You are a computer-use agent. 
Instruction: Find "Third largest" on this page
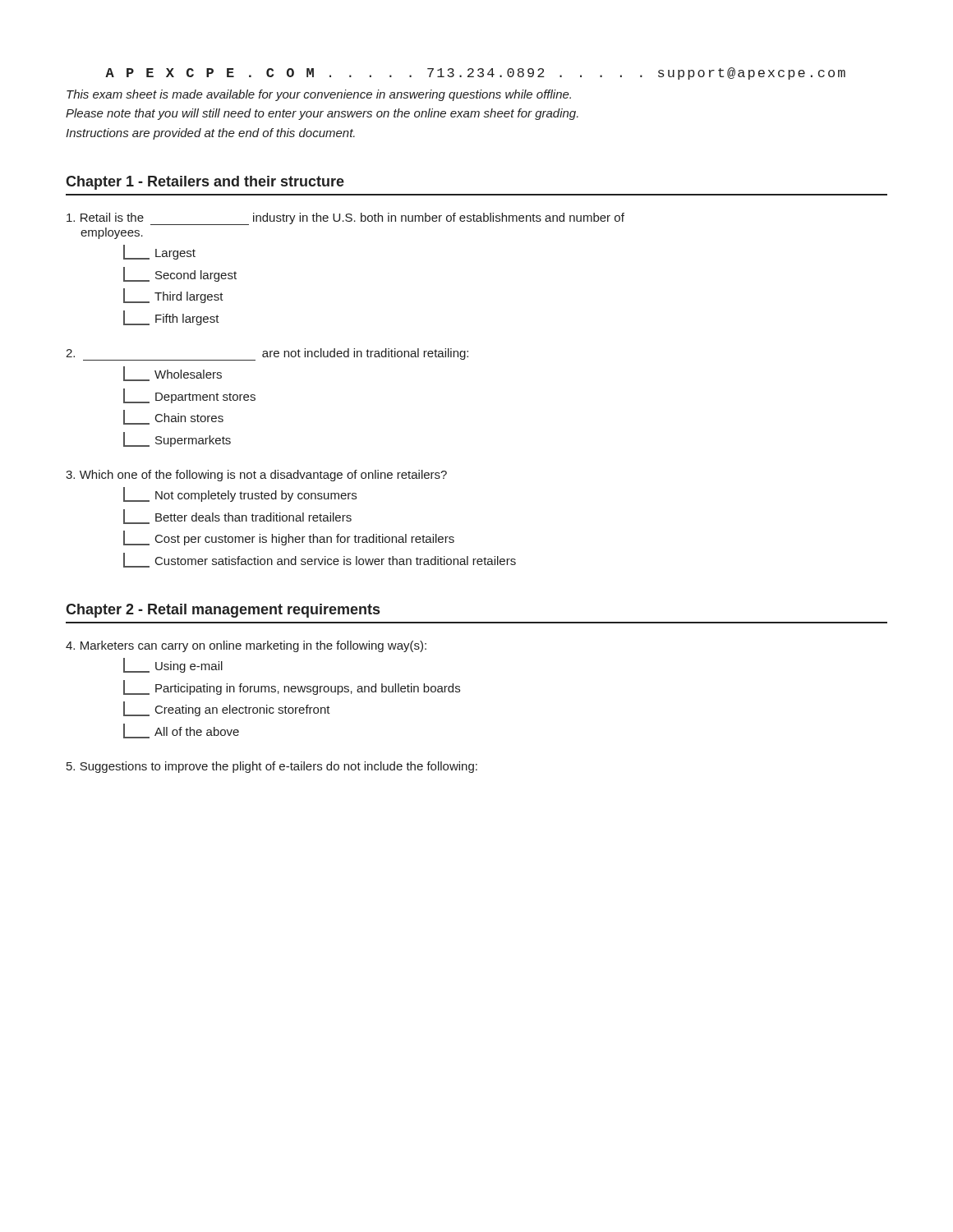pyautogui.click(x=173, y=297)
